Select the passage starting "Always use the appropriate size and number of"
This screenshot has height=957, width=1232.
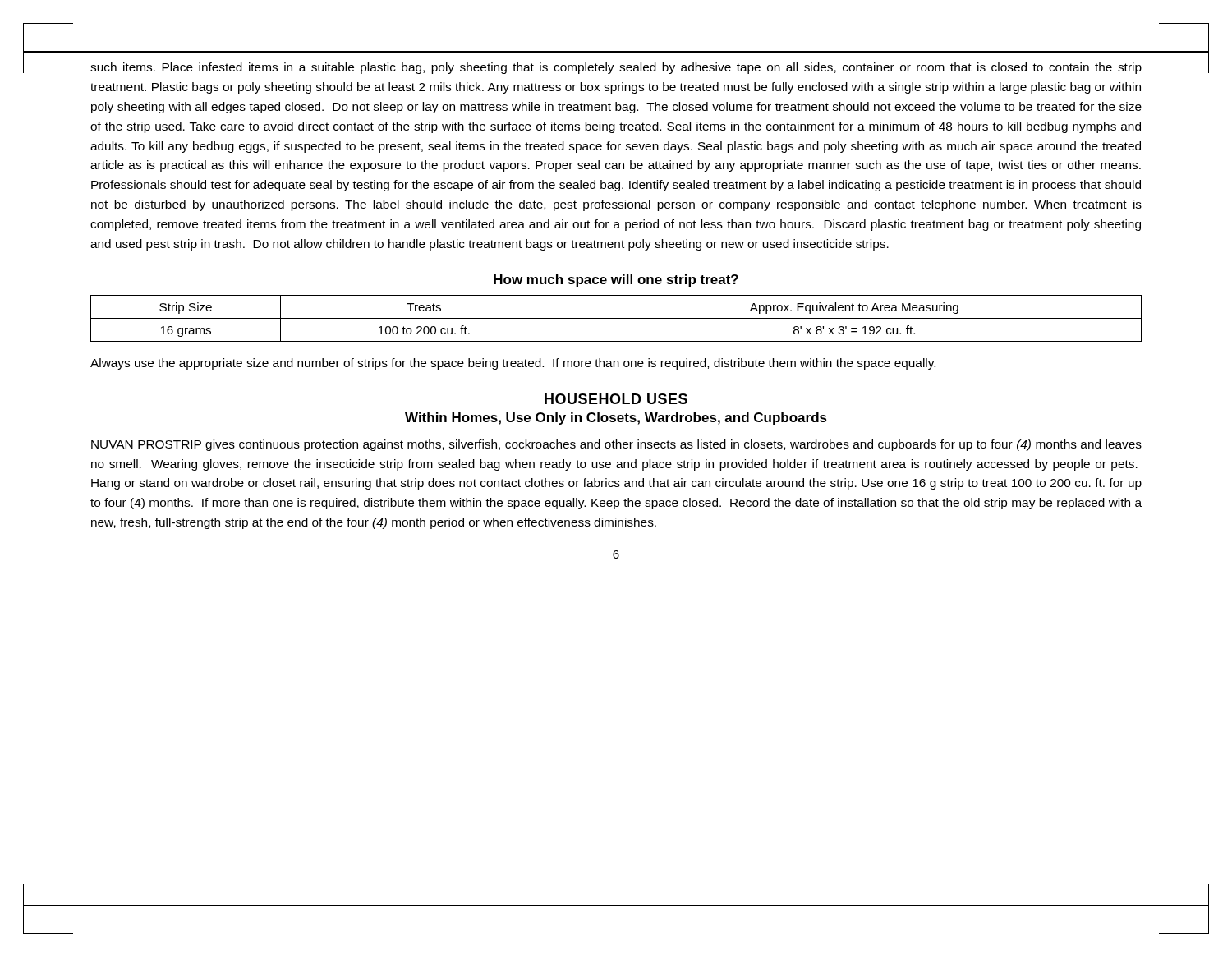[514, 363]
